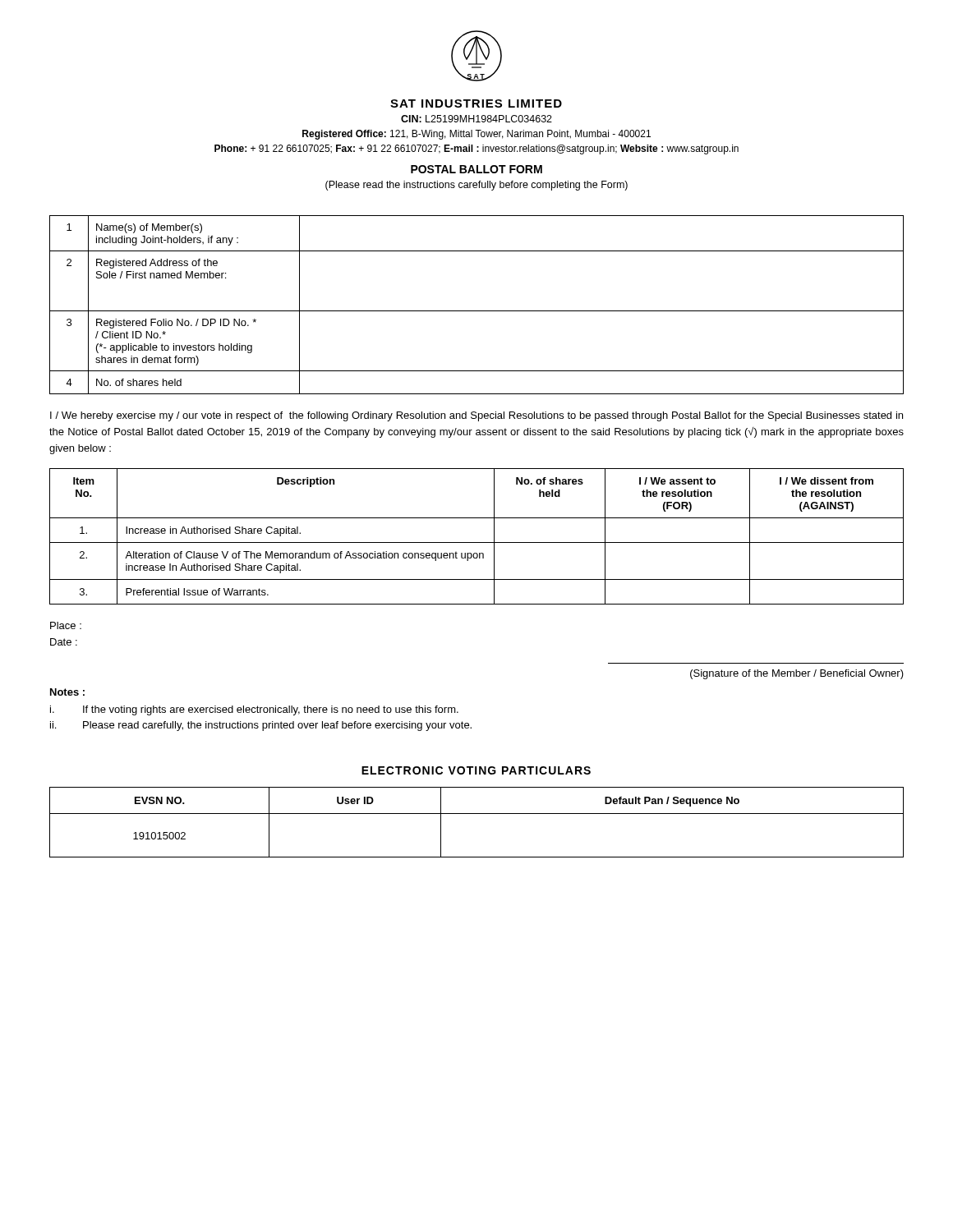
Task: Click on the element starting "I / We hereby exercise my /"
Action: [x=476, y=432]
